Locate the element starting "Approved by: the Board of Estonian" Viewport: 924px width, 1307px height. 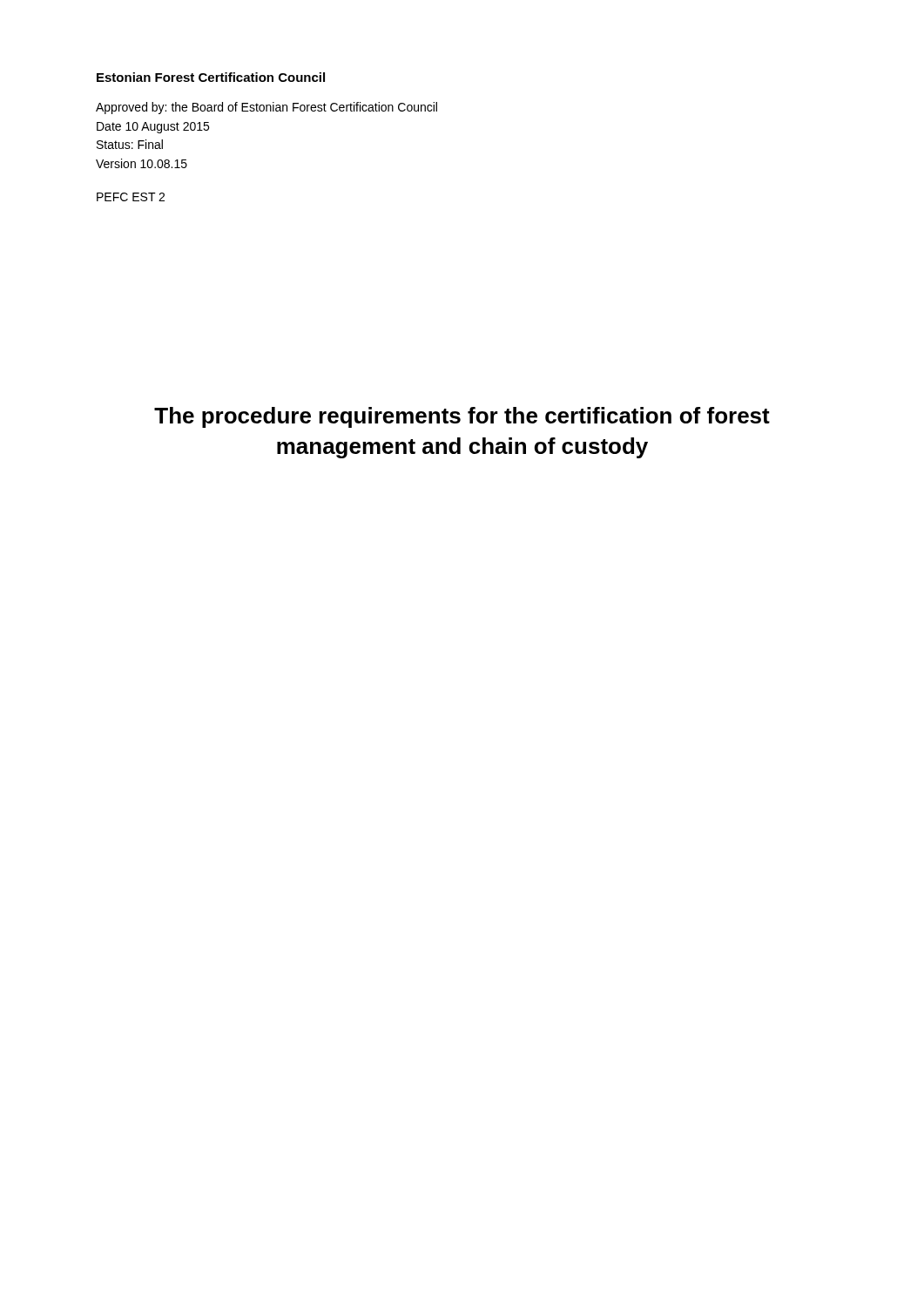pos(266,108)
